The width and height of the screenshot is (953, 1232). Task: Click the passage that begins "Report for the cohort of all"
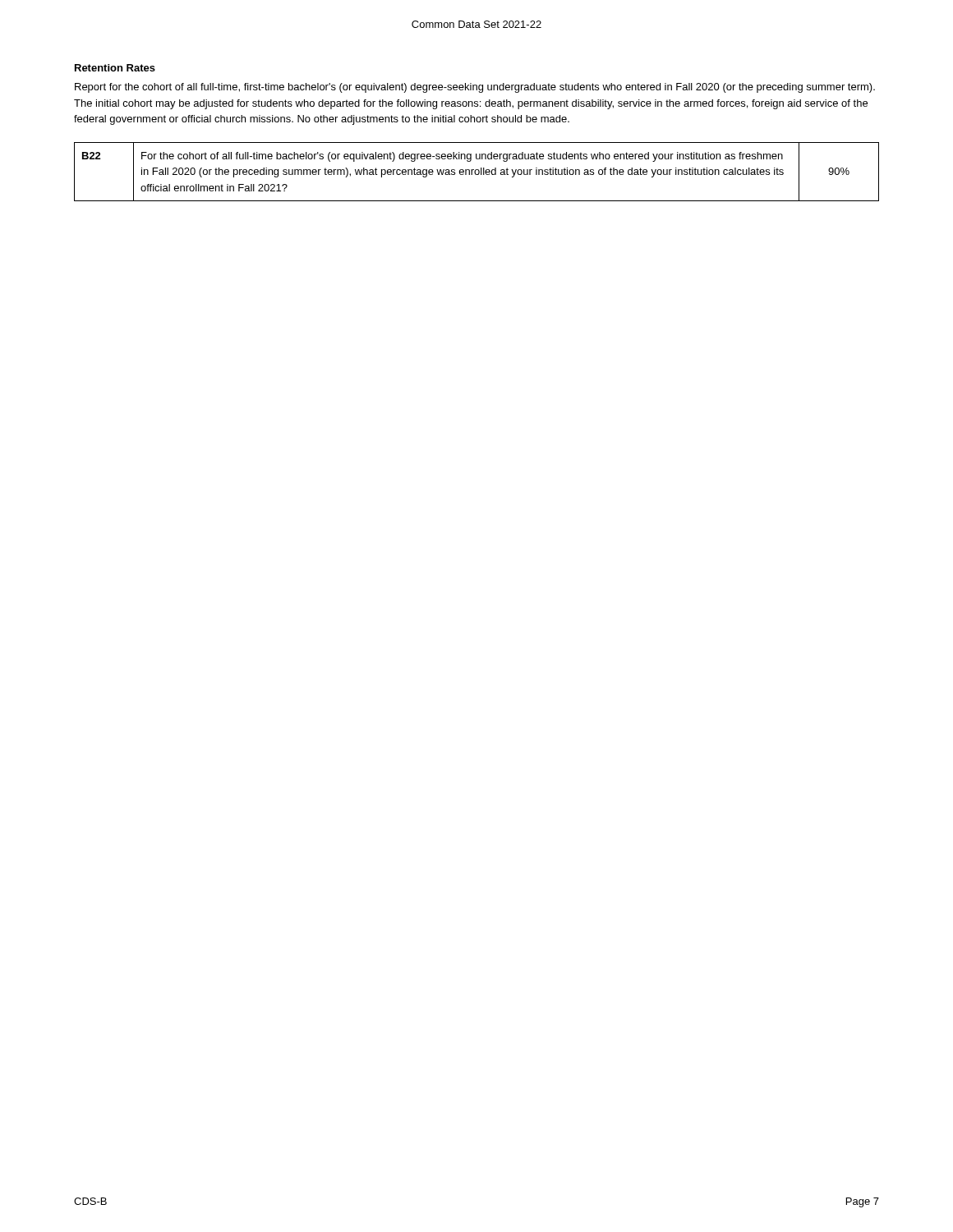475,103
